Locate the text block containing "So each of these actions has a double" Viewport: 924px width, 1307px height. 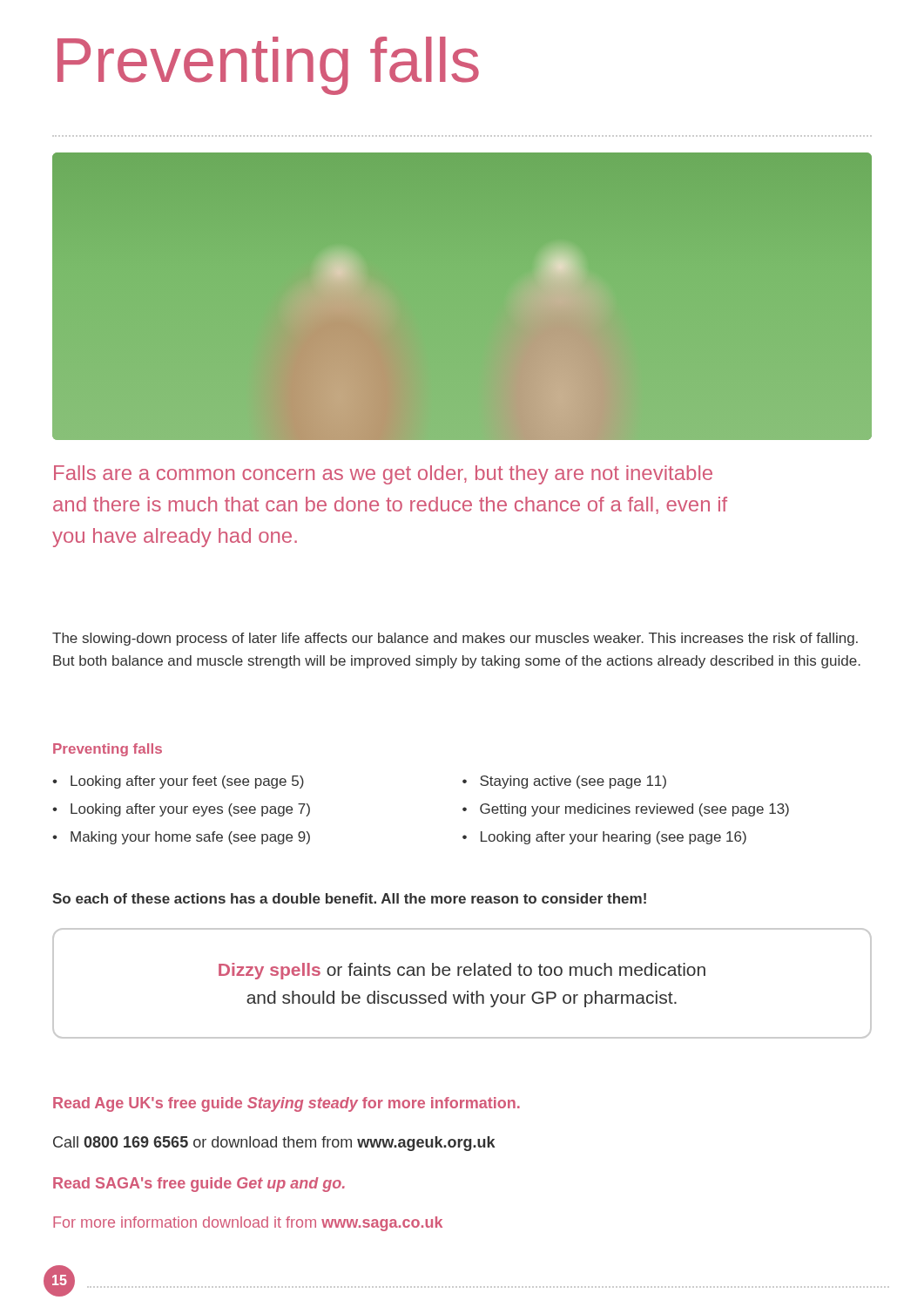click(350, 899)
